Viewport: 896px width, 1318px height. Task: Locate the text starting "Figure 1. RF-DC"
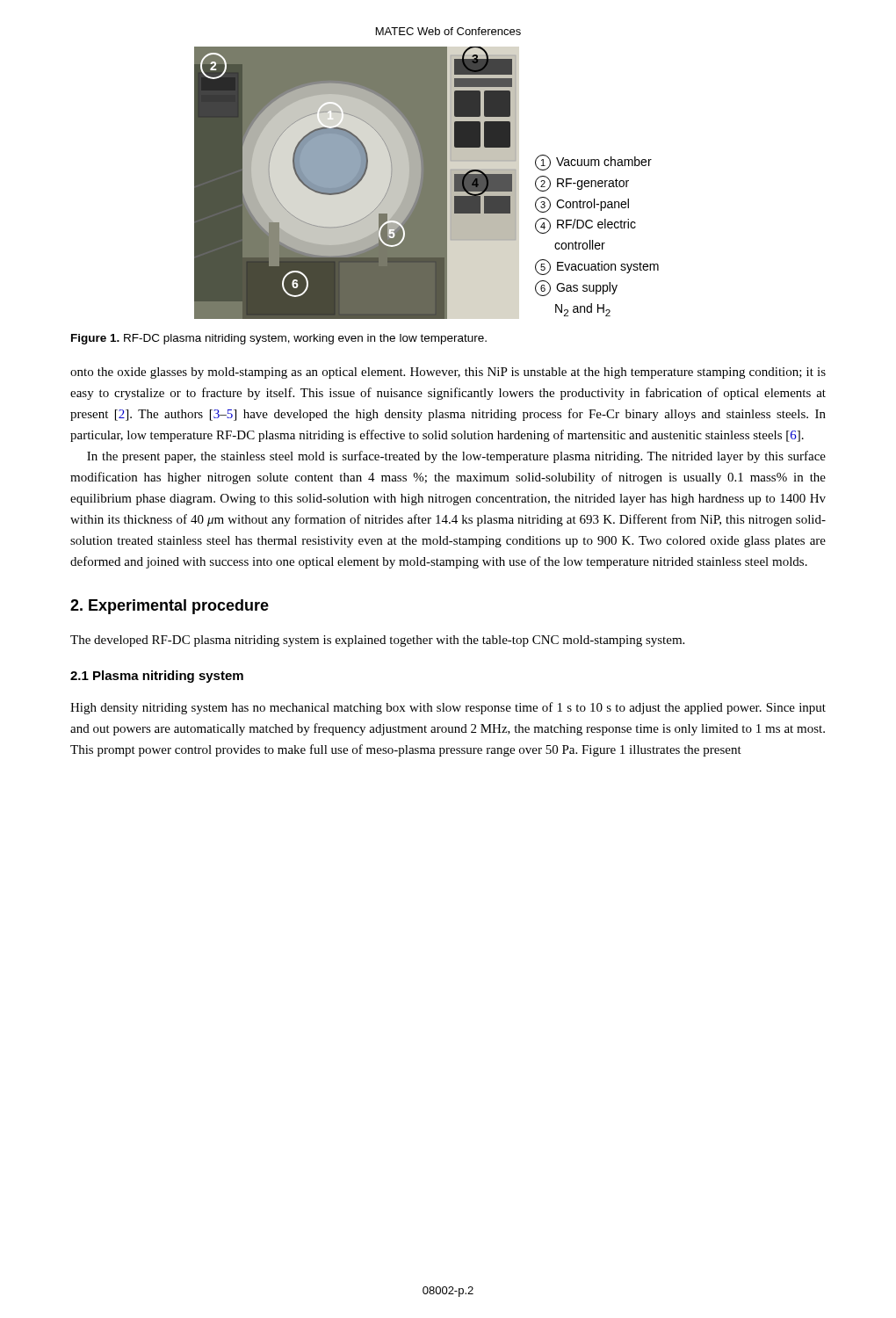(x=279, y=338)
